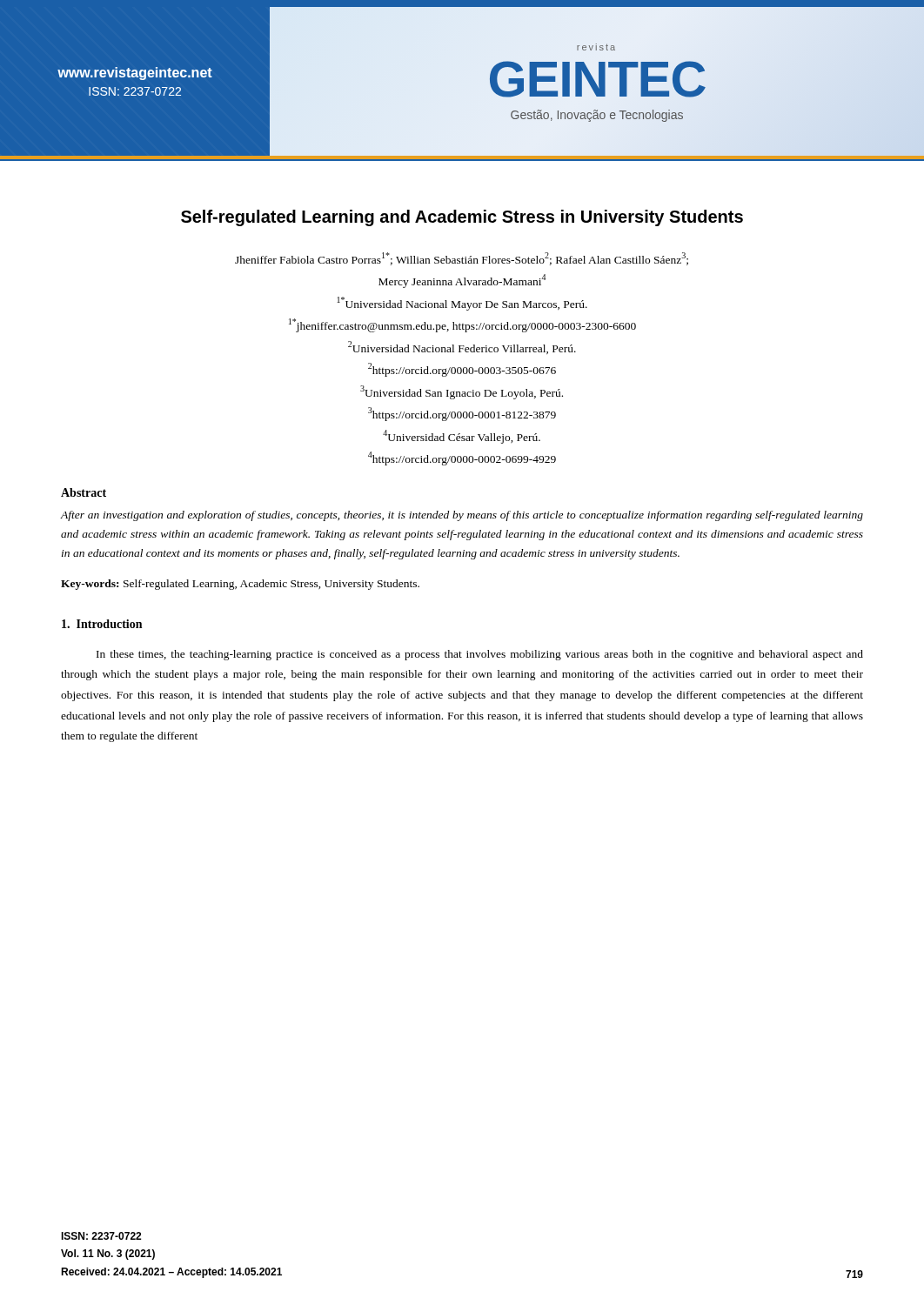Click on the text block starting "Jheniffer Fabiola Castro Porras1*; Willian Sebastián Flores-Sotelo2; Rafael"
This screenshot has height=1305, width=924.
(462, 358)
